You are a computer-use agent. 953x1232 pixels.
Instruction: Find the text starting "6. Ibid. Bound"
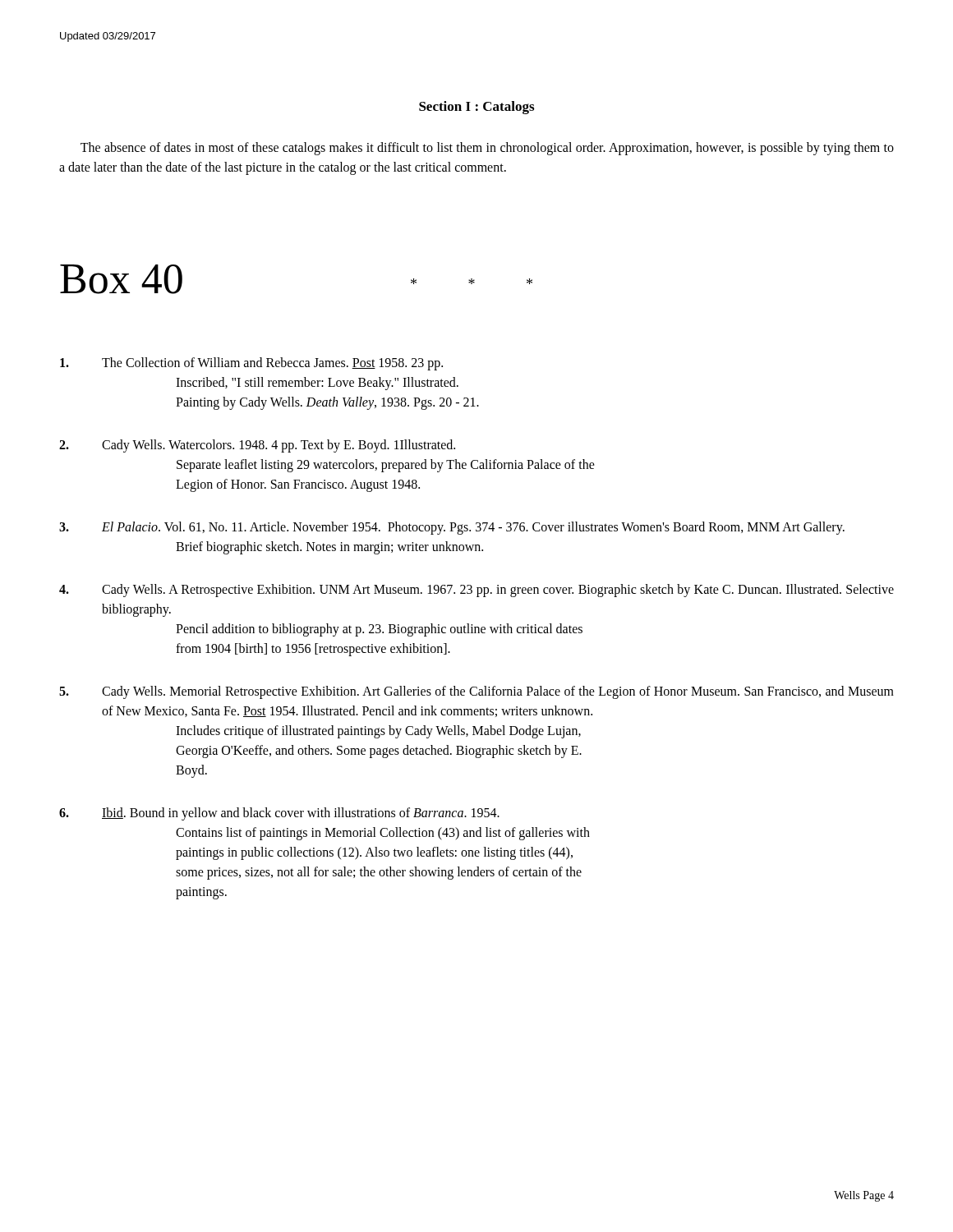coord(476,853)
